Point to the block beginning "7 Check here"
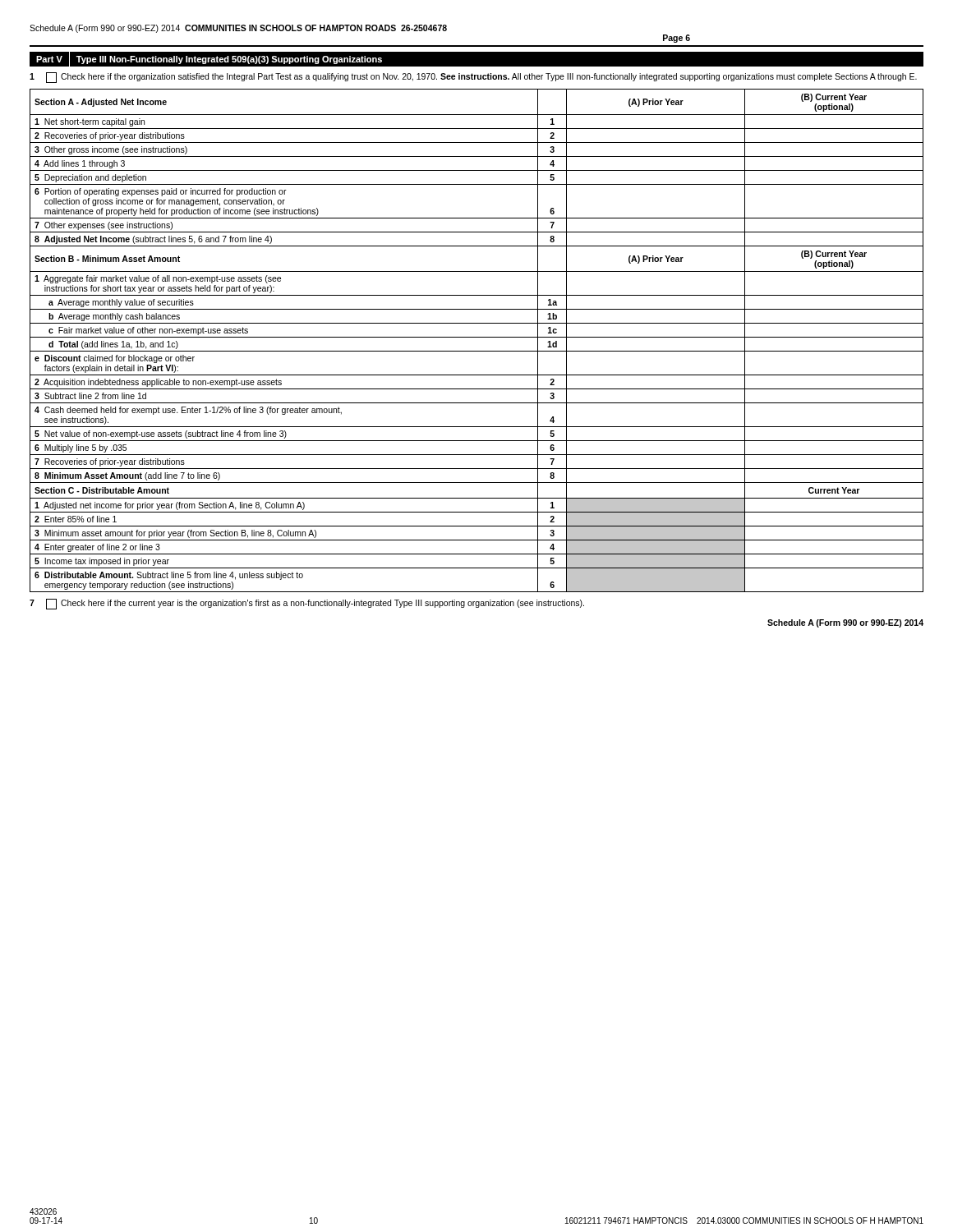 pyautogui.click(x=307, y=604)
